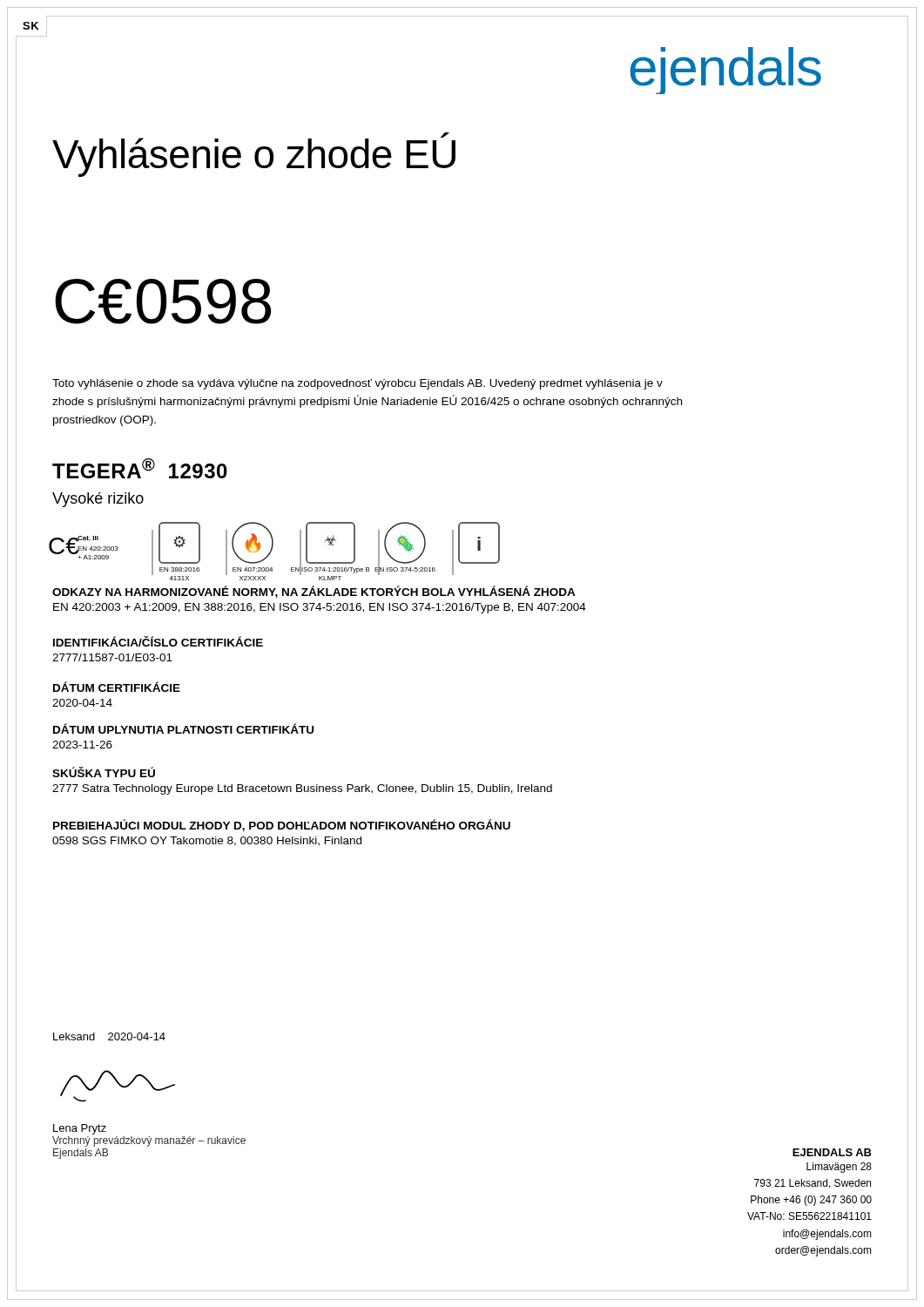Find the section header that reads "DÁTUM UPLYNUTIA PLATNOSTI CERTIFIKÁTU 2023-11-26"

pos(183,737)
